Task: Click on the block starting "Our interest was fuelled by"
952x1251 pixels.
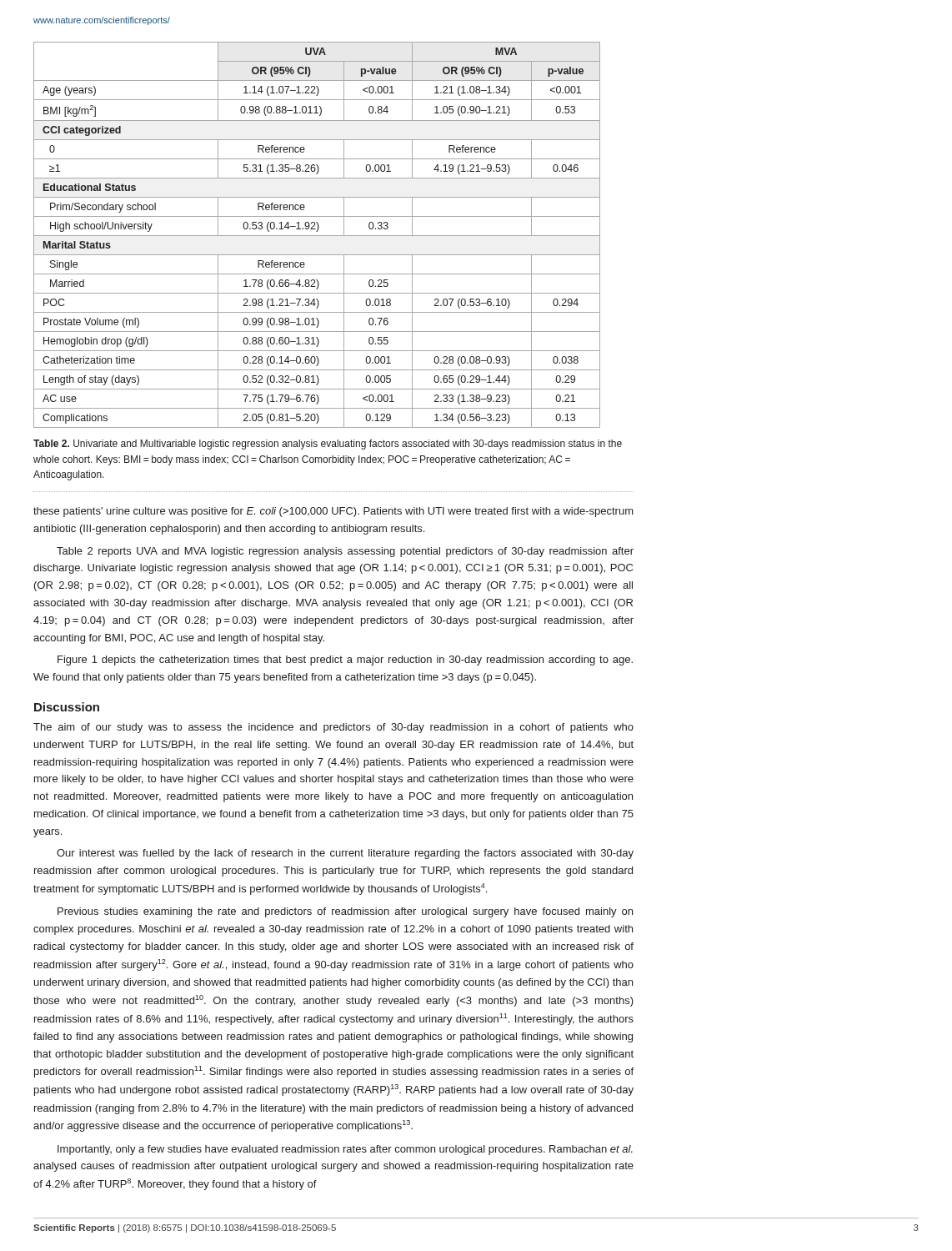Action: click(333, 871)
